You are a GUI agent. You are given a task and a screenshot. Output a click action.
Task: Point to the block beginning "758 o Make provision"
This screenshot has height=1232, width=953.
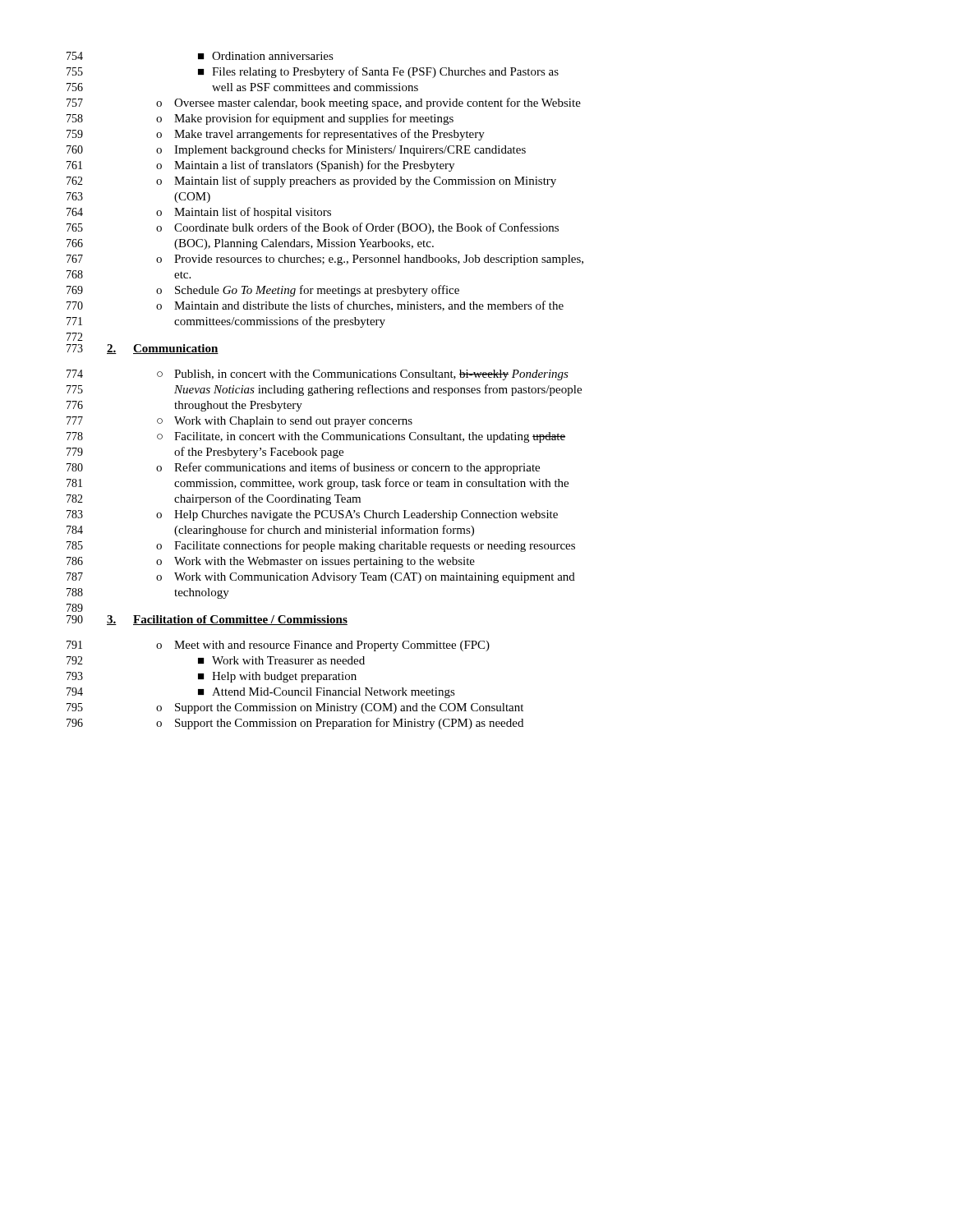point(460,119)
